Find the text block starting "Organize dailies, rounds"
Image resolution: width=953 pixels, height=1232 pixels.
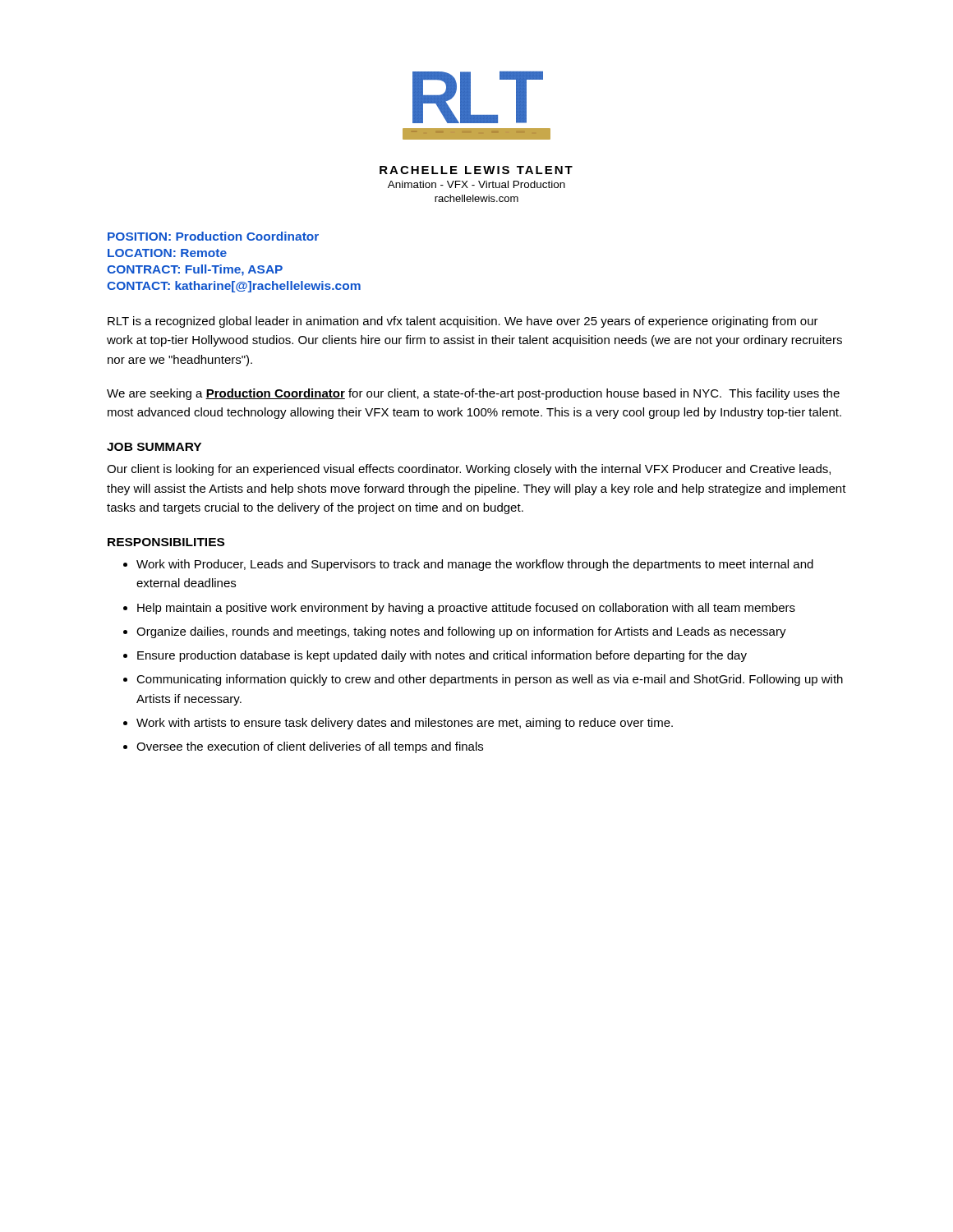pos(476,631)
